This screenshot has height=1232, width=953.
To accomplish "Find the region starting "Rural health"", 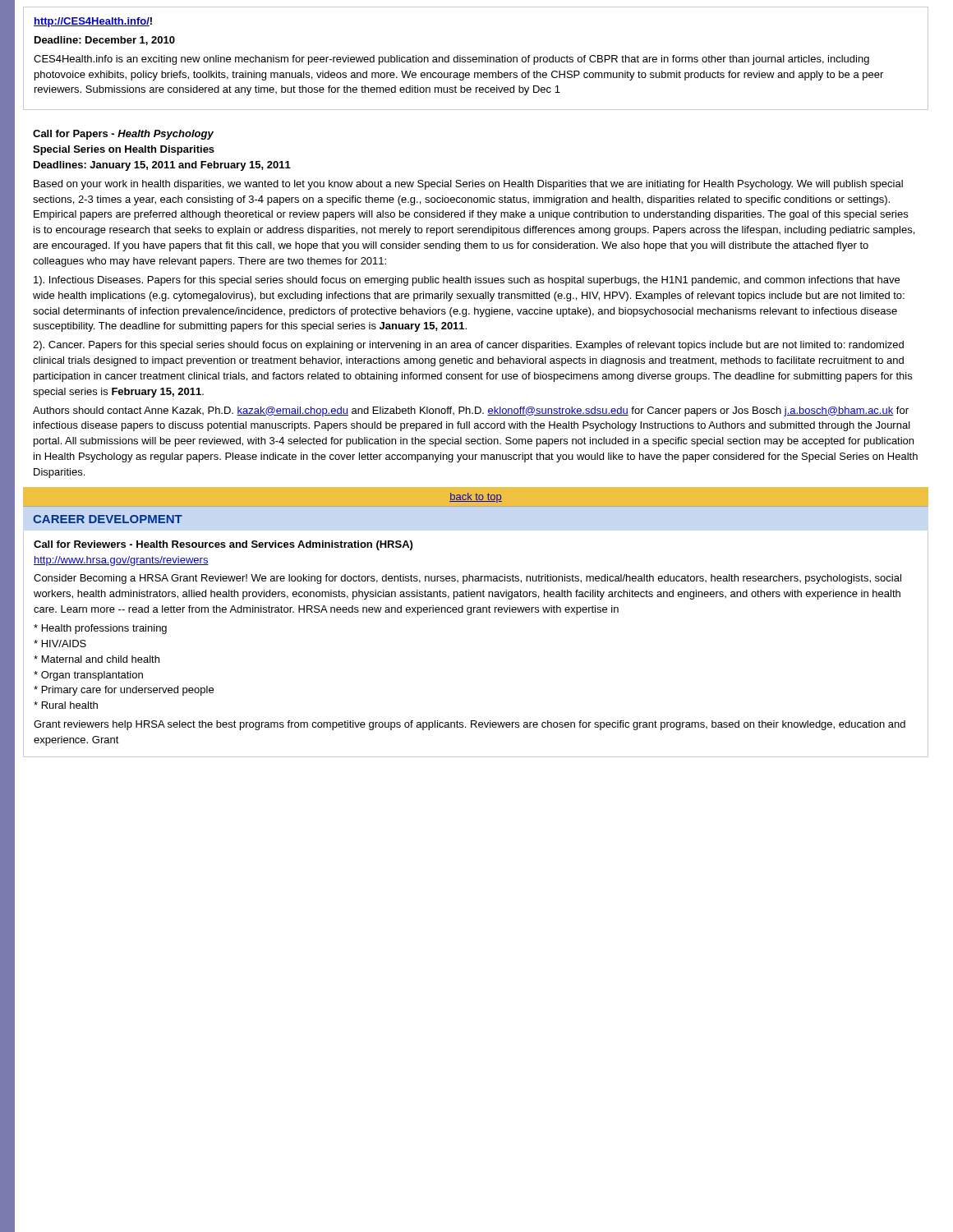I will click(x=66, y=705).
